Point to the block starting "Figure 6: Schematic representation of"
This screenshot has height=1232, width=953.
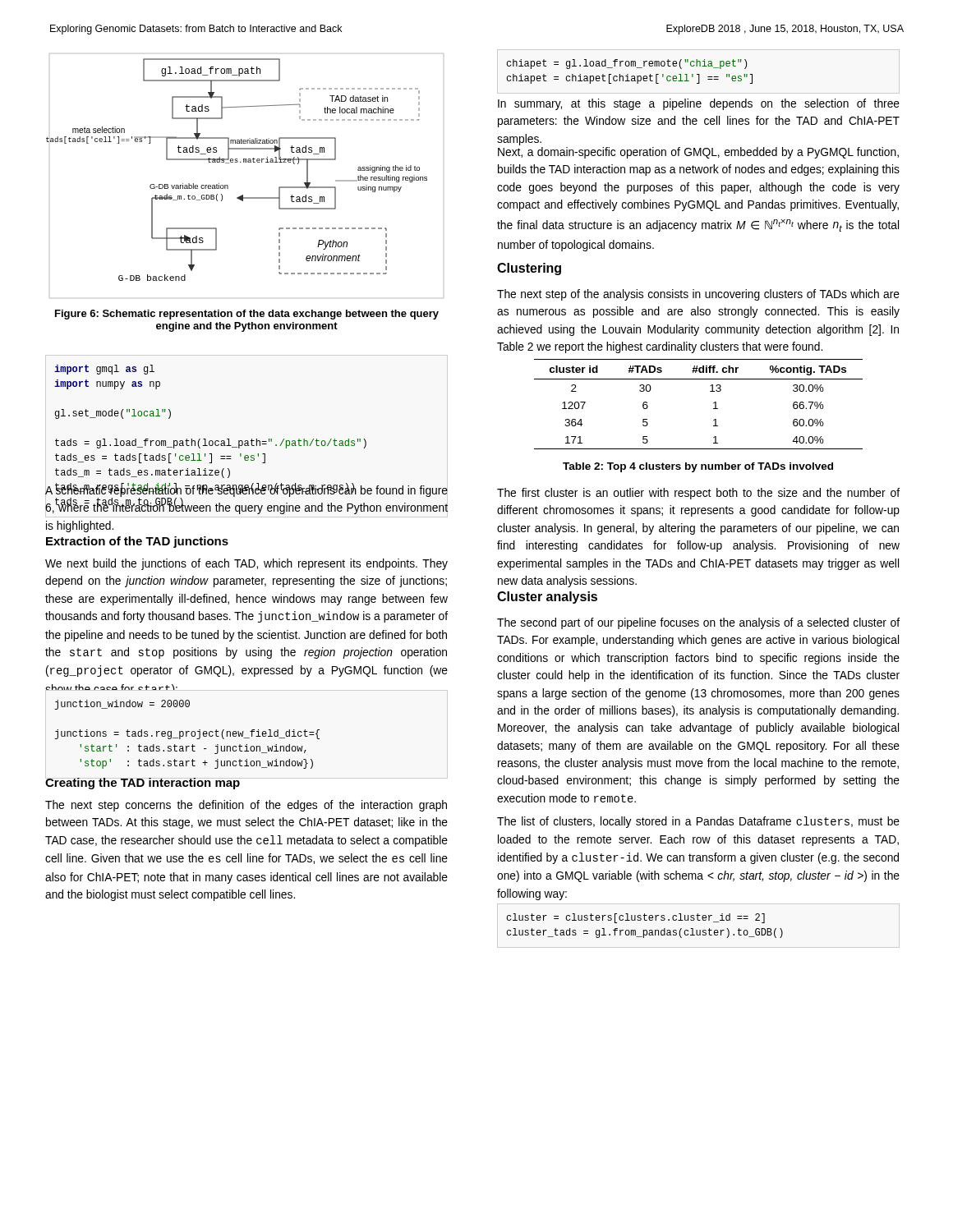point(246,319)
